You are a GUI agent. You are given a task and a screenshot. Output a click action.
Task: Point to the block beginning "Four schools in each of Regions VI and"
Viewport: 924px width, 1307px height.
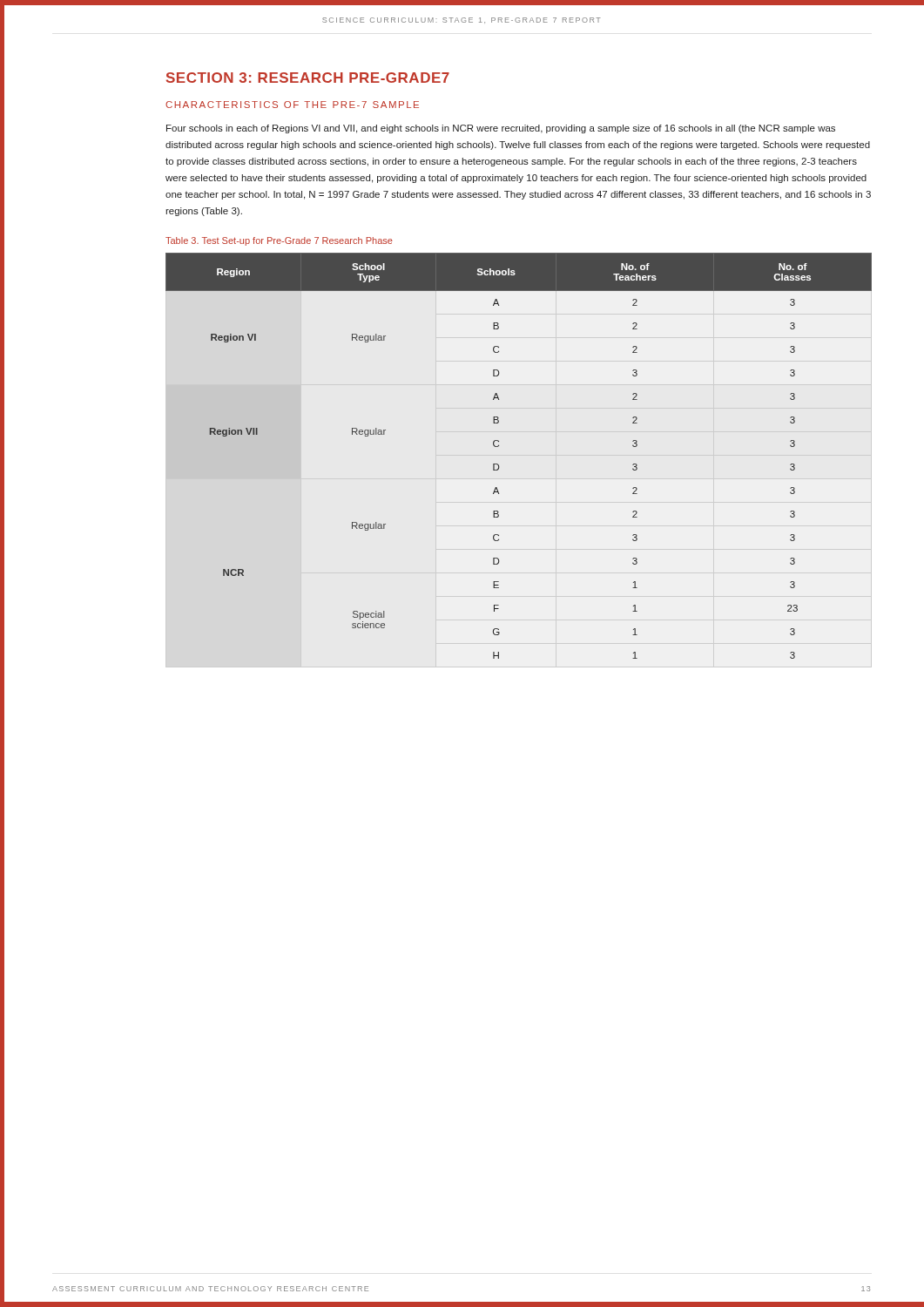(x=518, y=169)
